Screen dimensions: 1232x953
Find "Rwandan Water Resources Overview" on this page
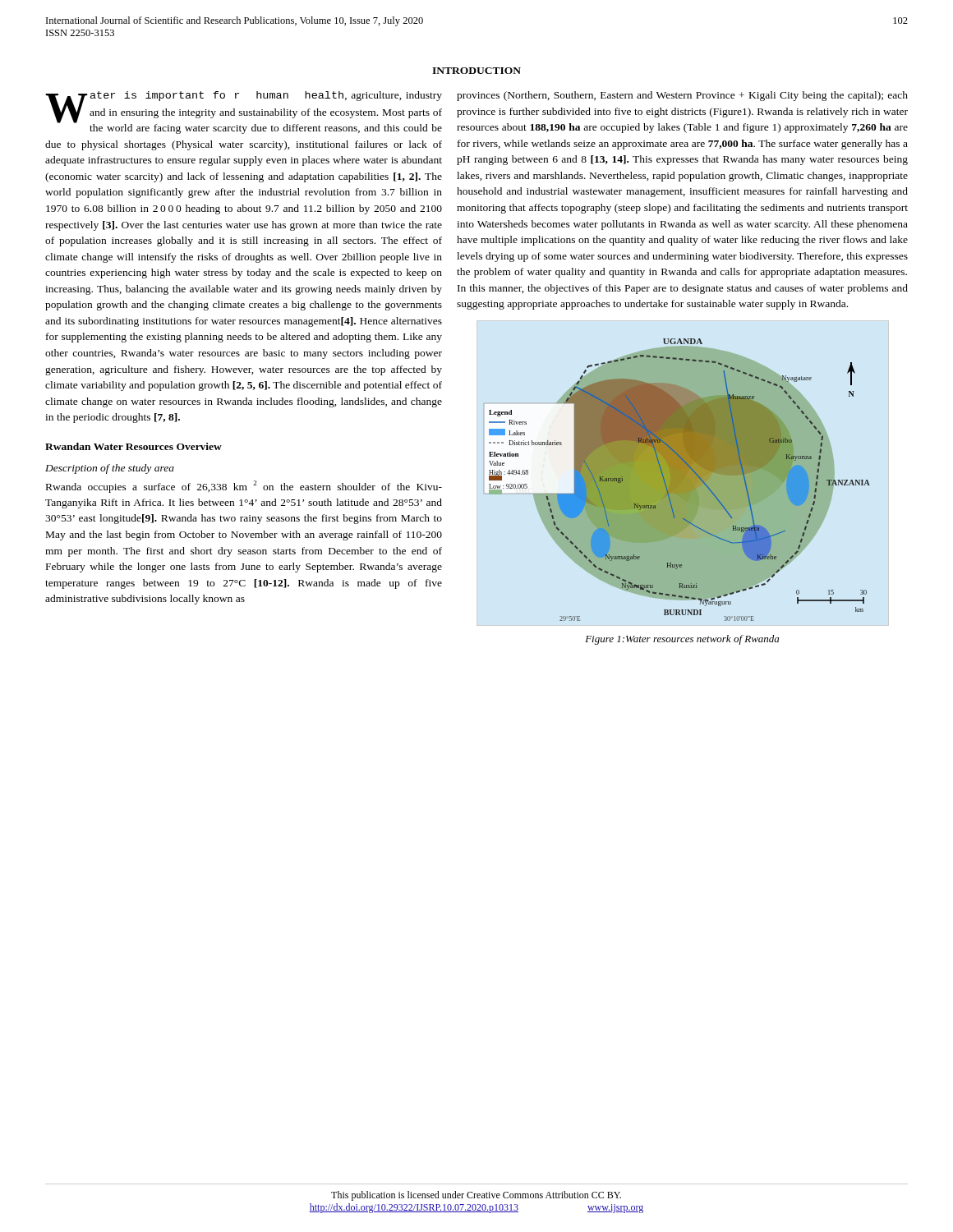point(133,446)
